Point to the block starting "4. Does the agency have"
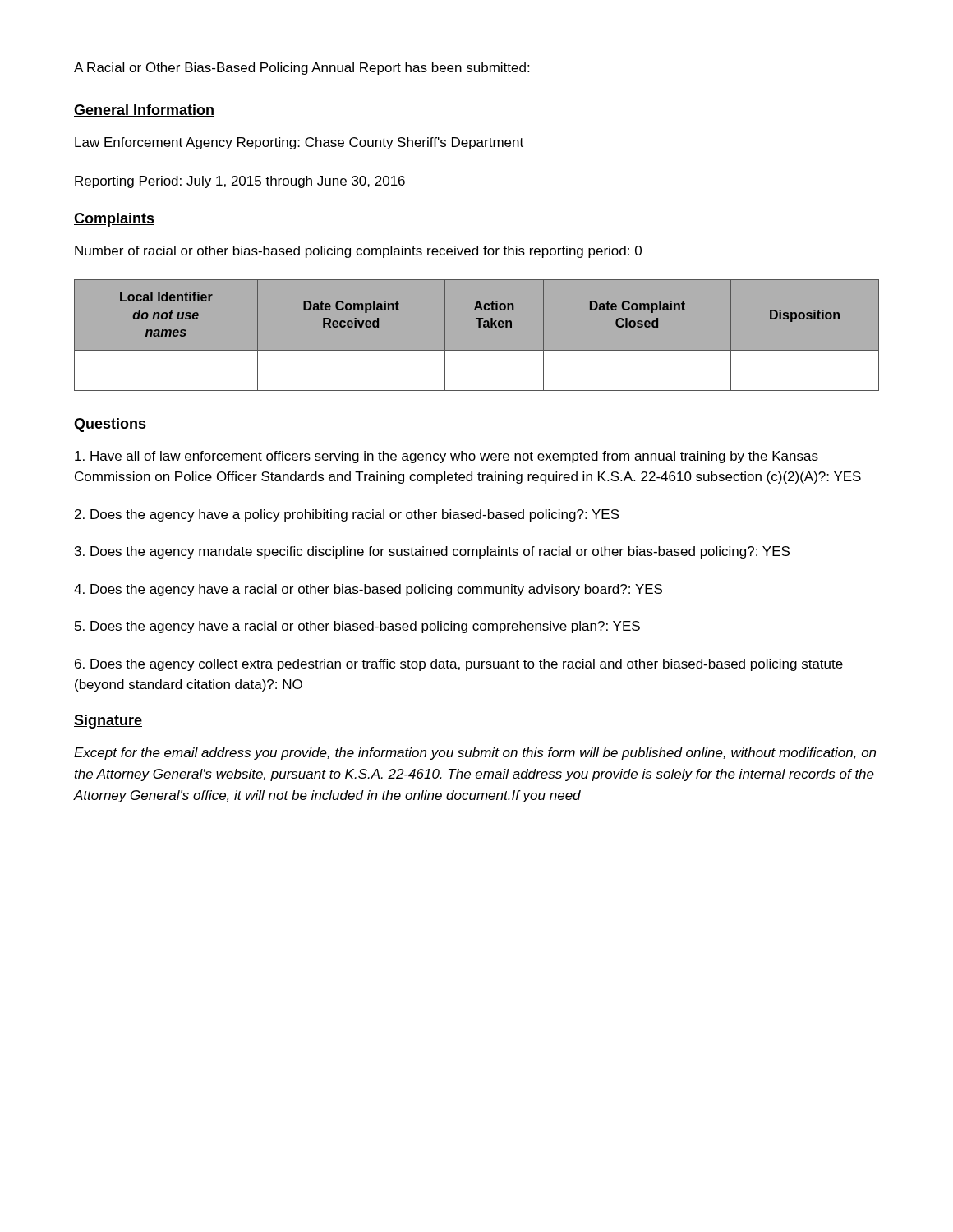The height and width of the screenshot is (1232, 953). pos(368,589)
